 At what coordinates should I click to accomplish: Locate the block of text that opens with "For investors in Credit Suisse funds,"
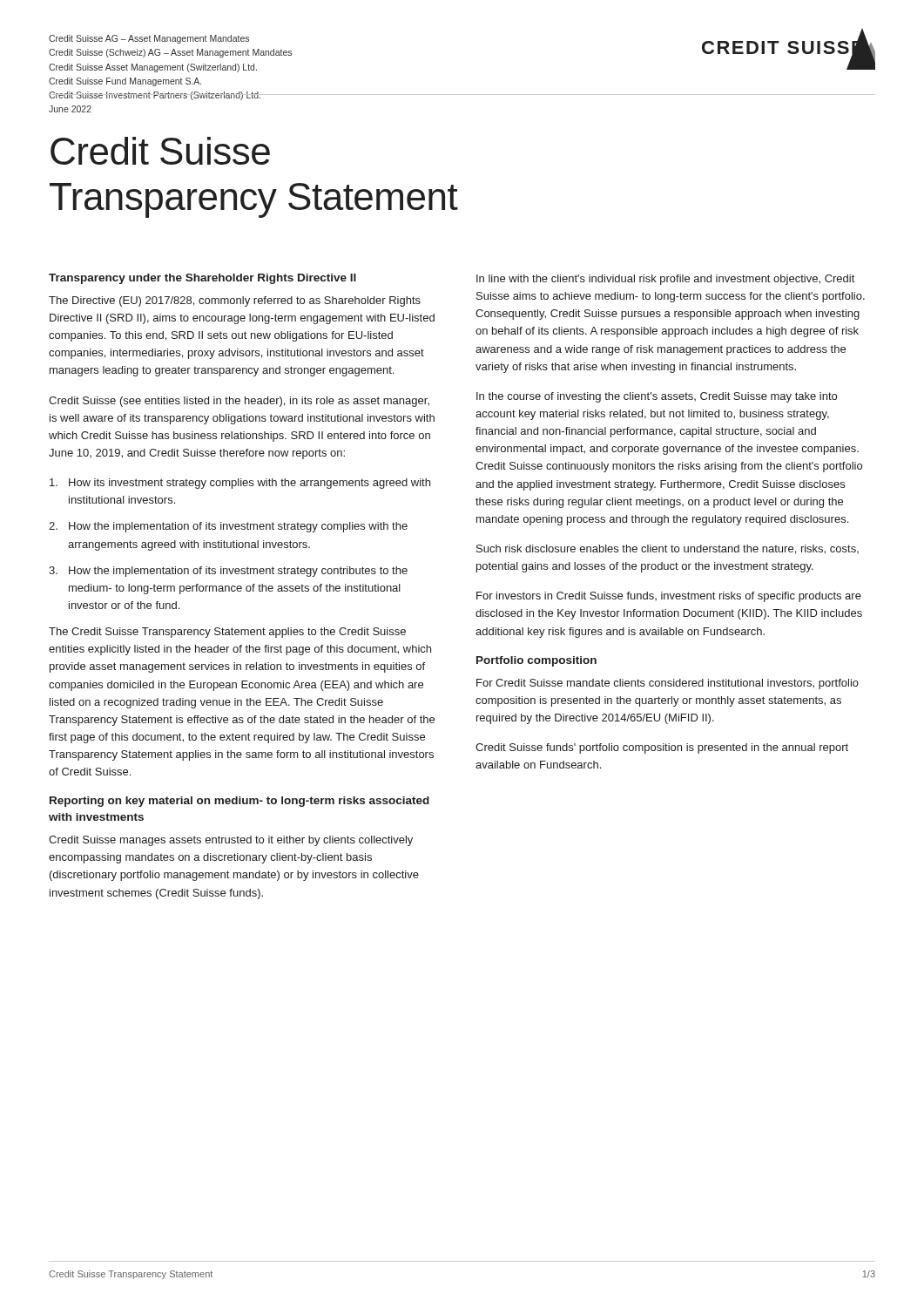coord(671,614)
